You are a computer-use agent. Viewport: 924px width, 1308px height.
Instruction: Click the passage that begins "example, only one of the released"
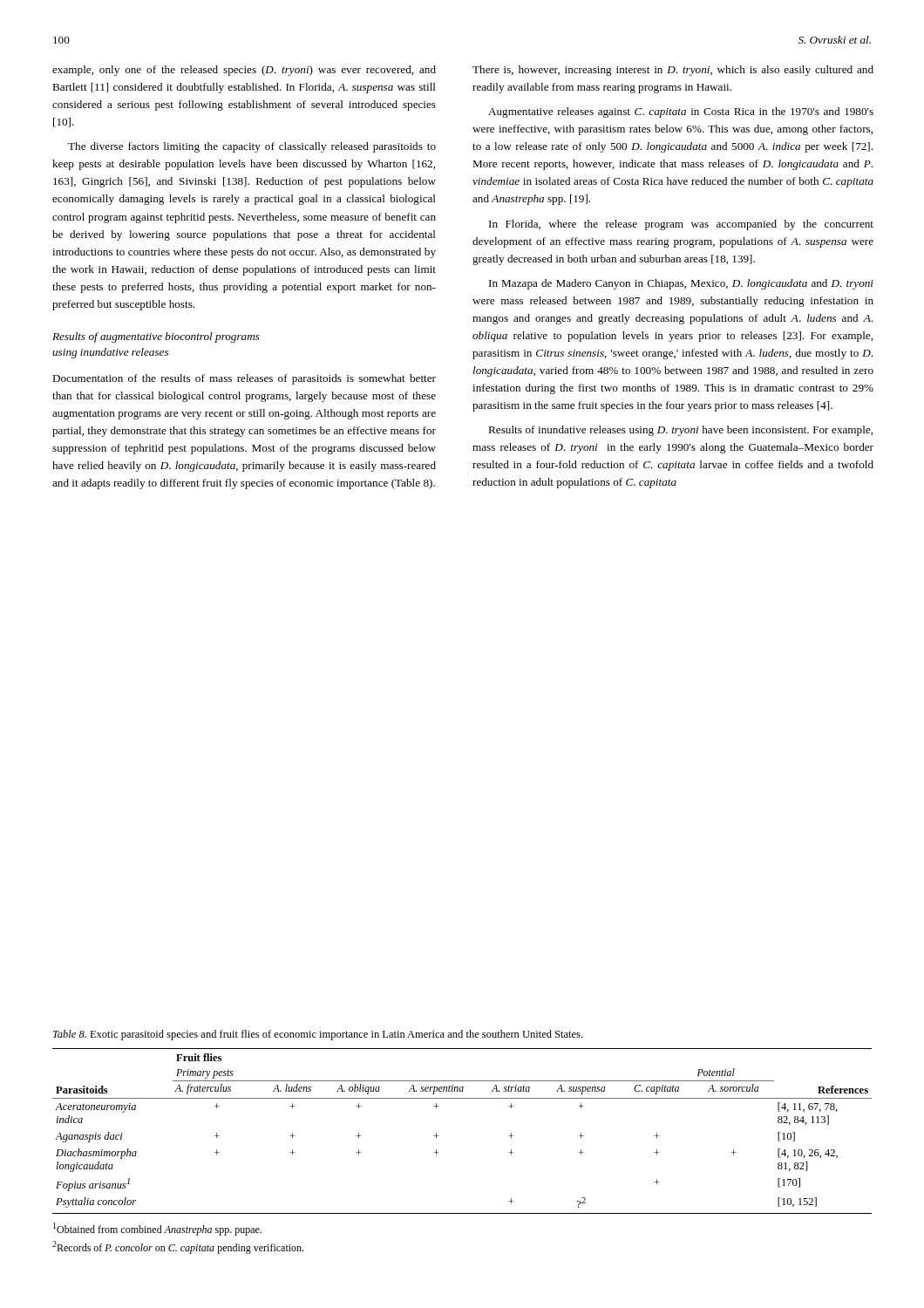coord(244,187)
